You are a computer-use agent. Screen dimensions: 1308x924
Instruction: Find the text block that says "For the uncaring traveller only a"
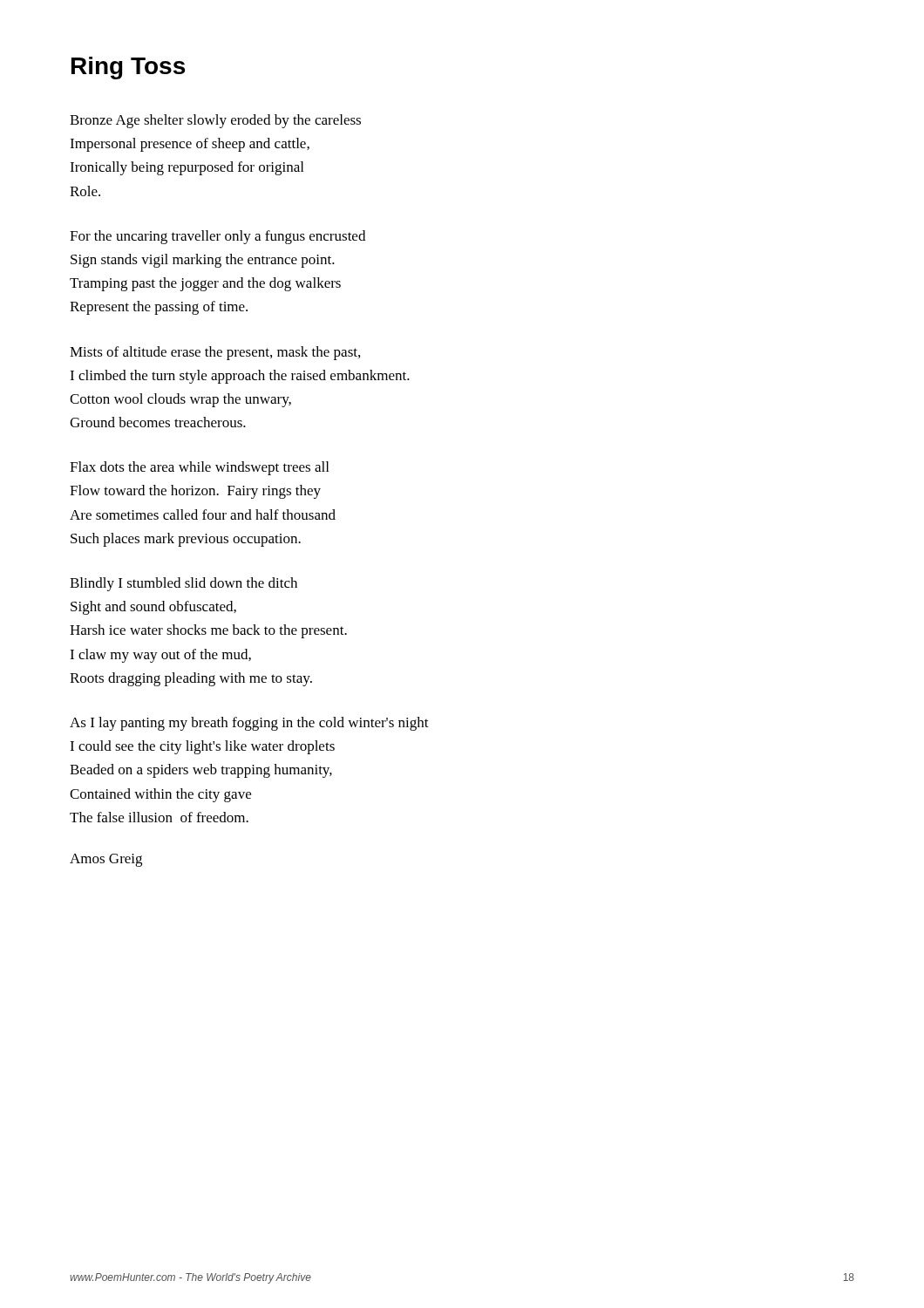point(217,237)
